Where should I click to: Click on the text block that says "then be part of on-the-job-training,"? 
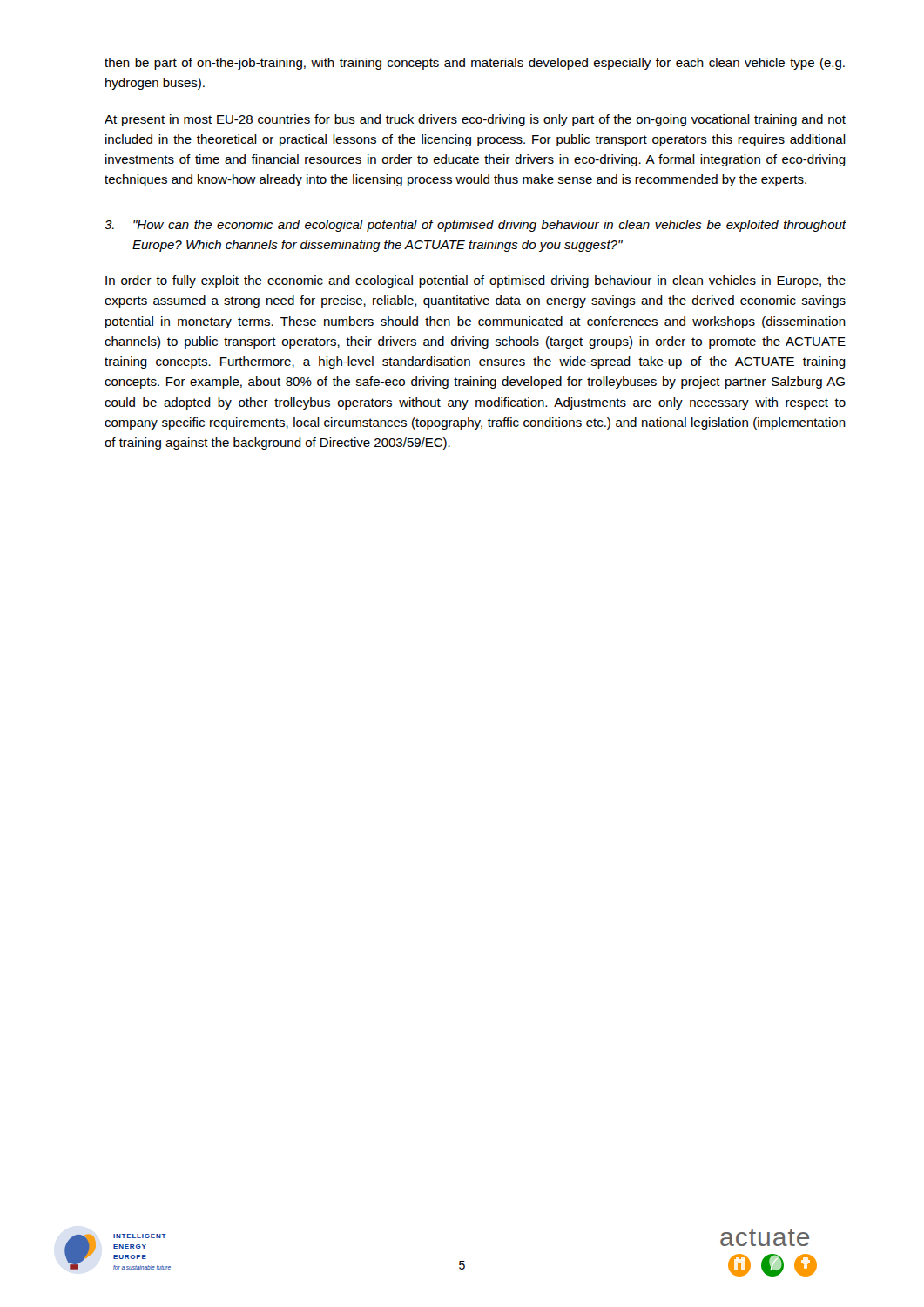[x=475, y=72]
